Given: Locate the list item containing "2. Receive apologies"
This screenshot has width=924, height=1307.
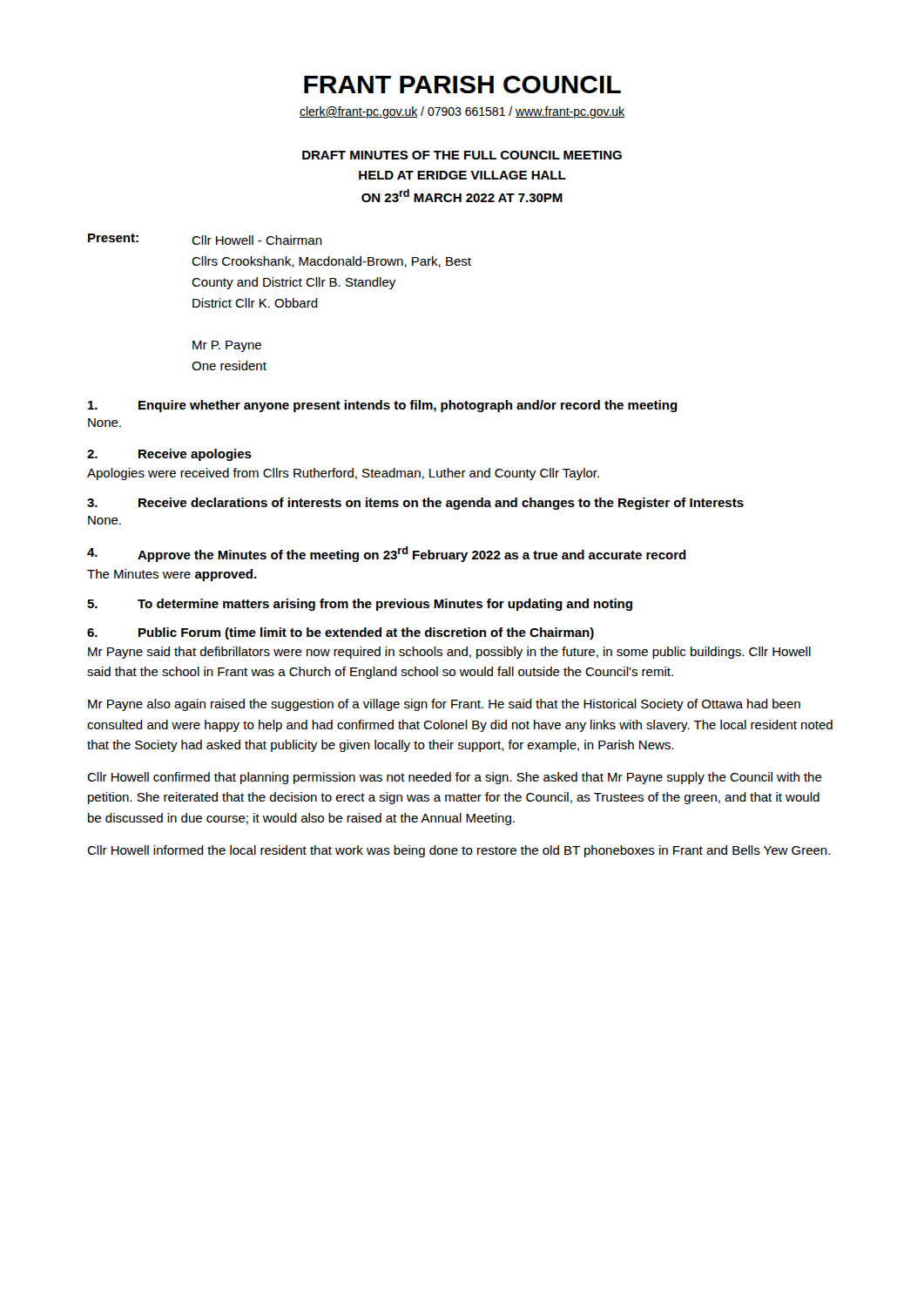Looking at the screenshot, I should click(169, 454).
